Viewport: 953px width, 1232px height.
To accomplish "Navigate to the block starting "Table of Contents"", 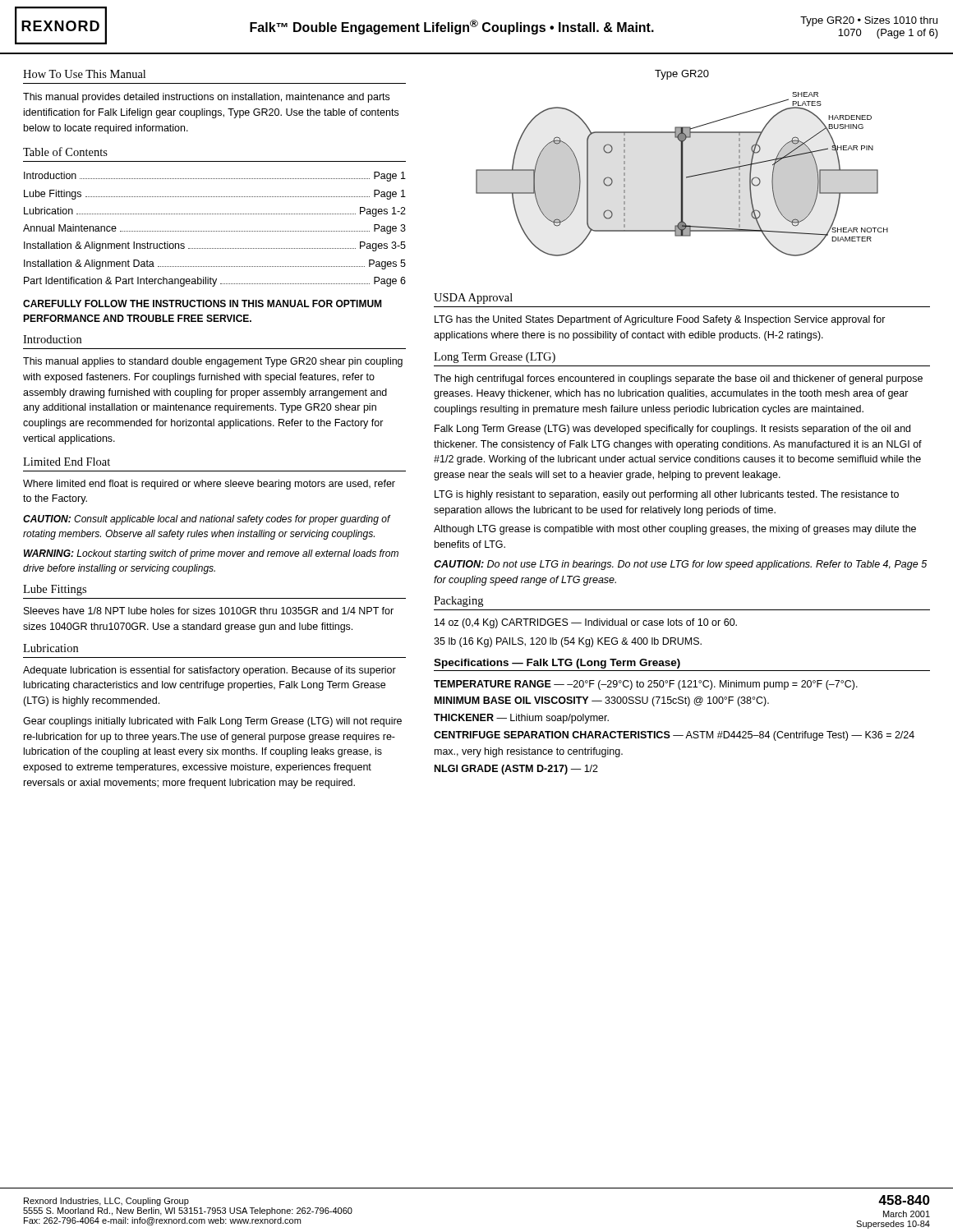I will click(65, 152).
